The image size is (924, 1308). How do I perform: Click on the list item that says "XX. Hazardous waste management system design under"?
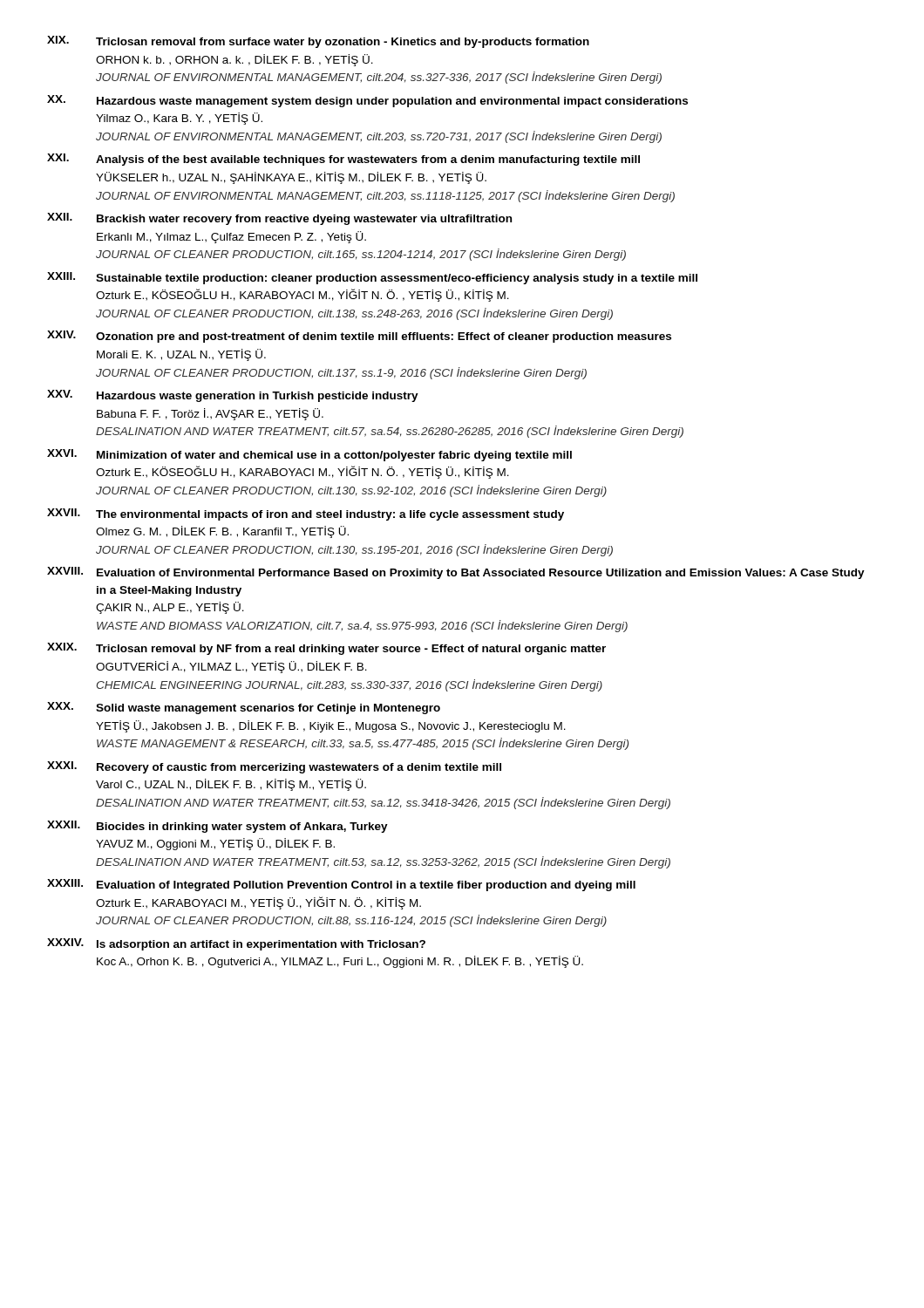click(x=367, y=101)
